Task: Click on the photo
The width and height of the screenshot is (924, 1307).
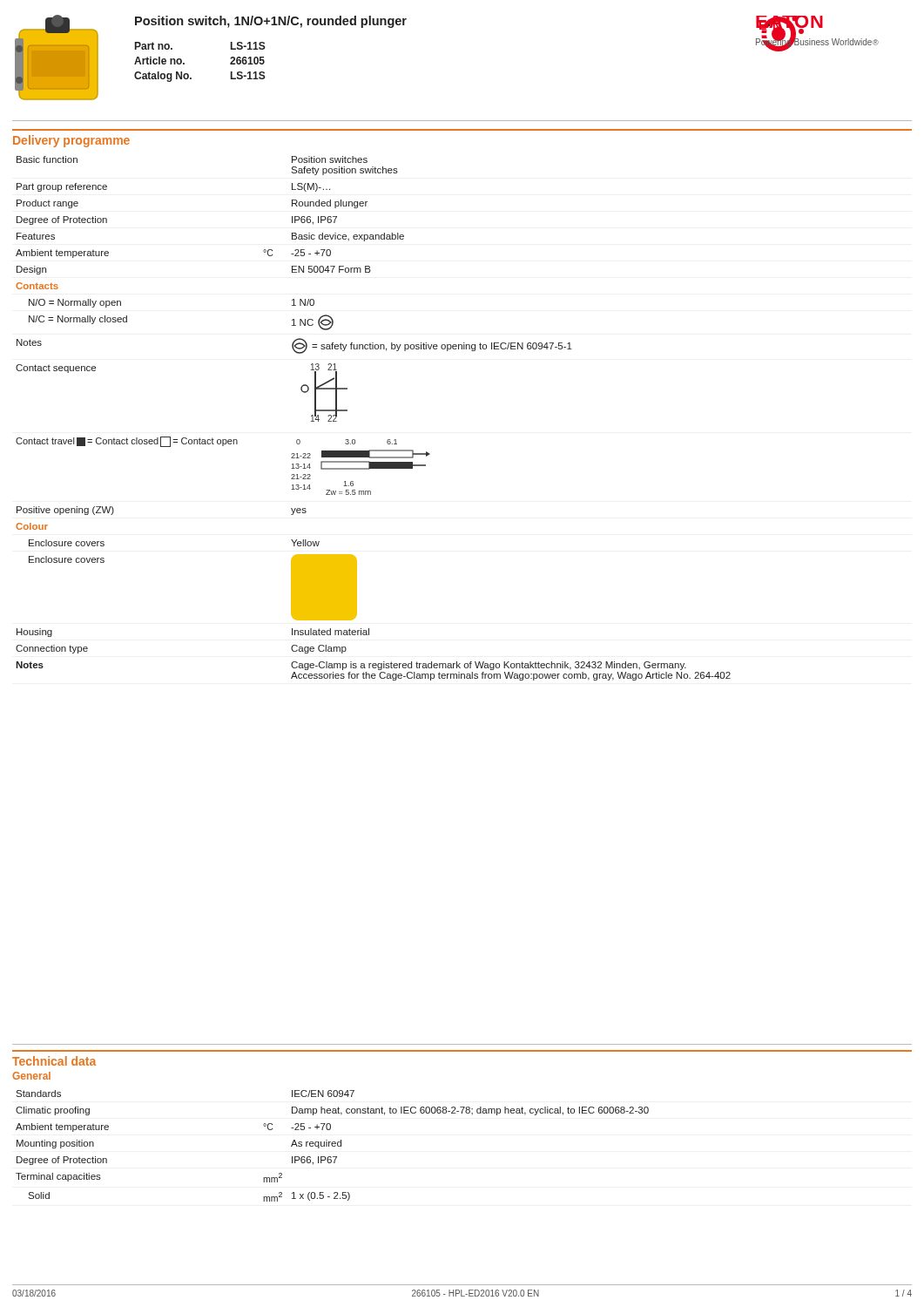Action: tap(64, 59)
